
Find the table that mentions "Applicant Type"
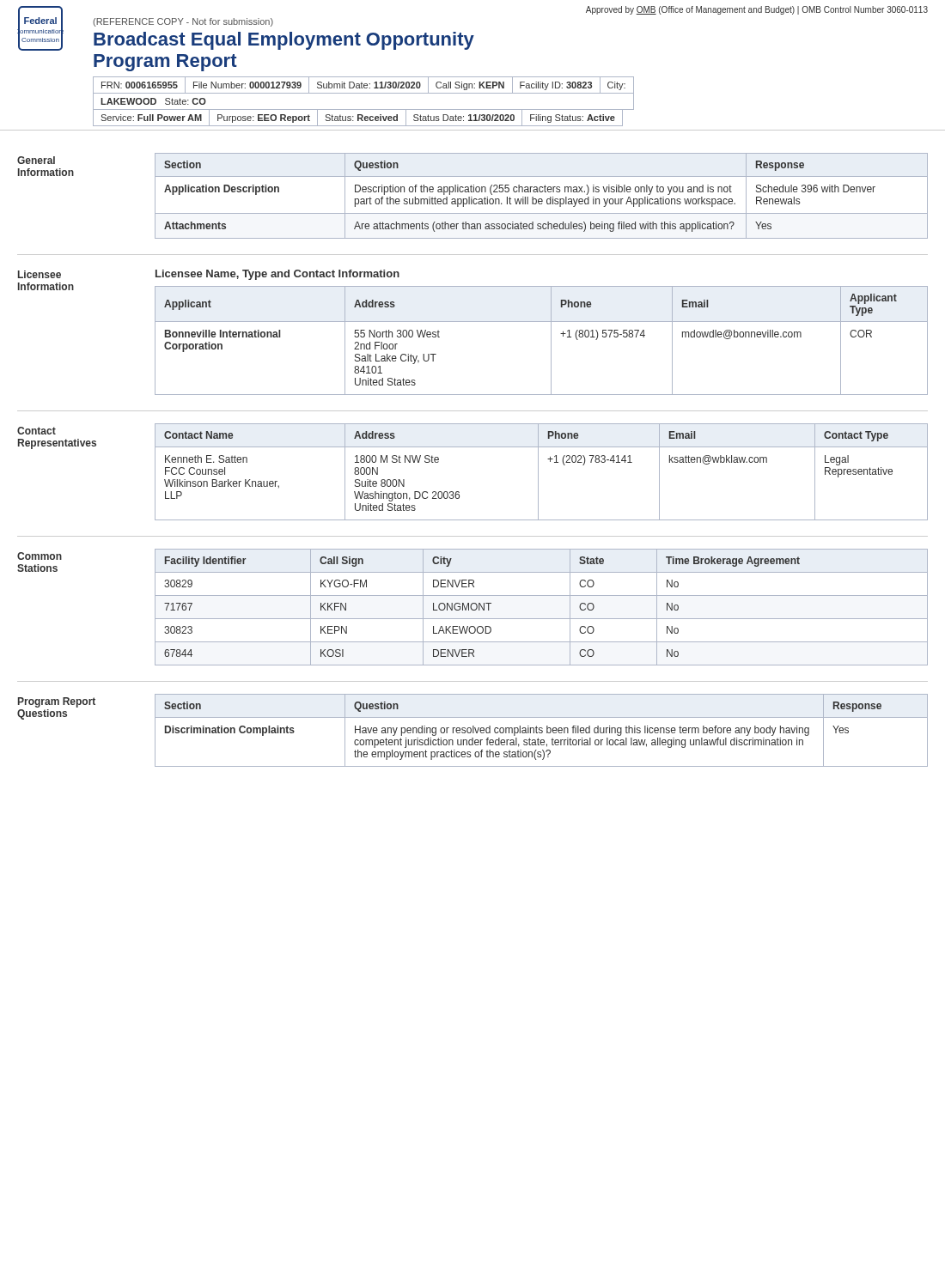click(x=541, y=340)
